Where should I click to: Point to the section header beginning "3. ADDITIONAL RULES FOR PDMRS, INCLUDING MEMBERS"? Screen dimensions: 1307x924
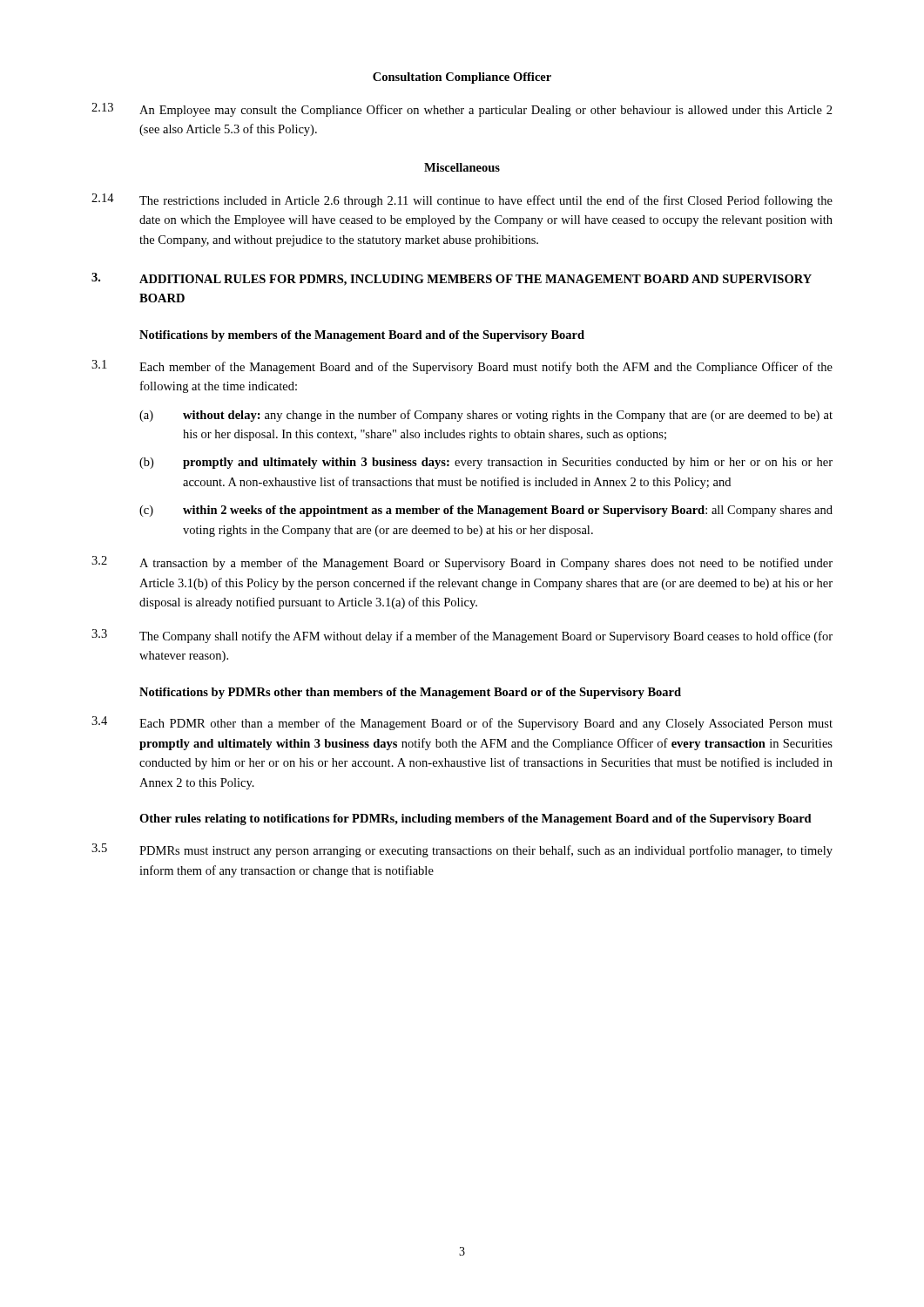pos(462,289)
